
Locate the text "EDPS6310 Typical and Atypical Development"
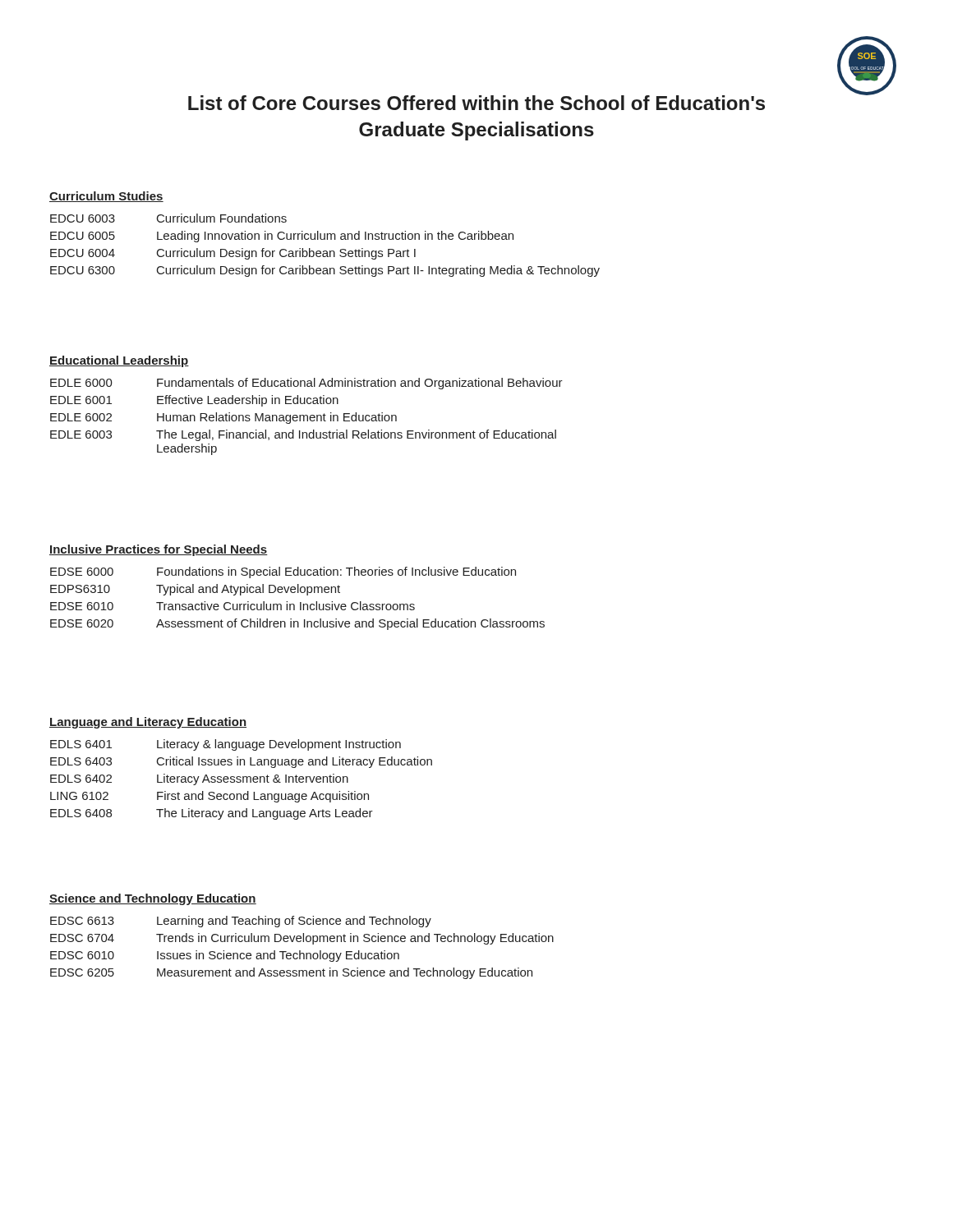tap(195, 590)
